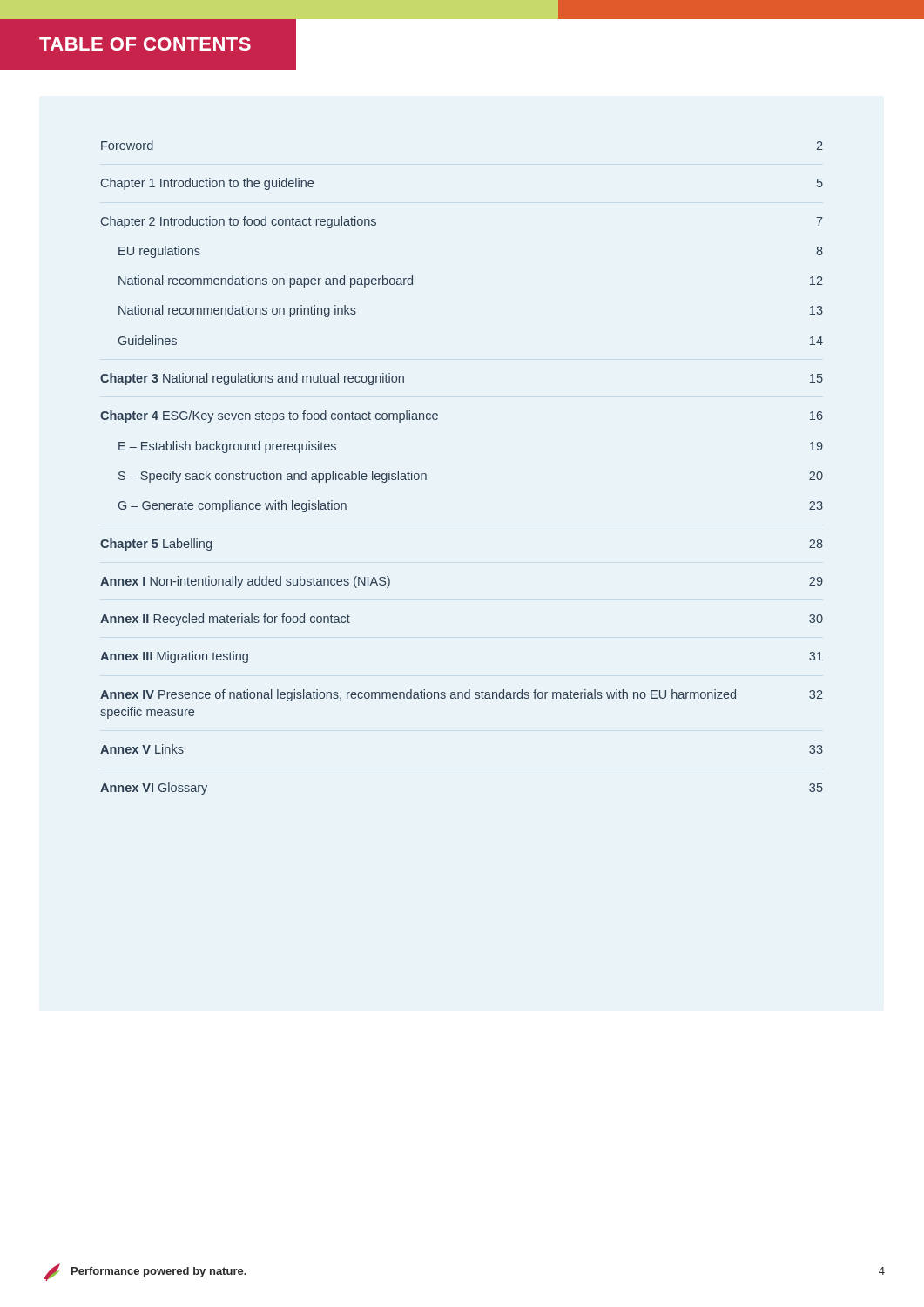Screen dimensions: 1307x924
Task: Click on the list item containing "Annex IV Presence of national legislations, recommendations and"
Action: (x=462, y=703)
